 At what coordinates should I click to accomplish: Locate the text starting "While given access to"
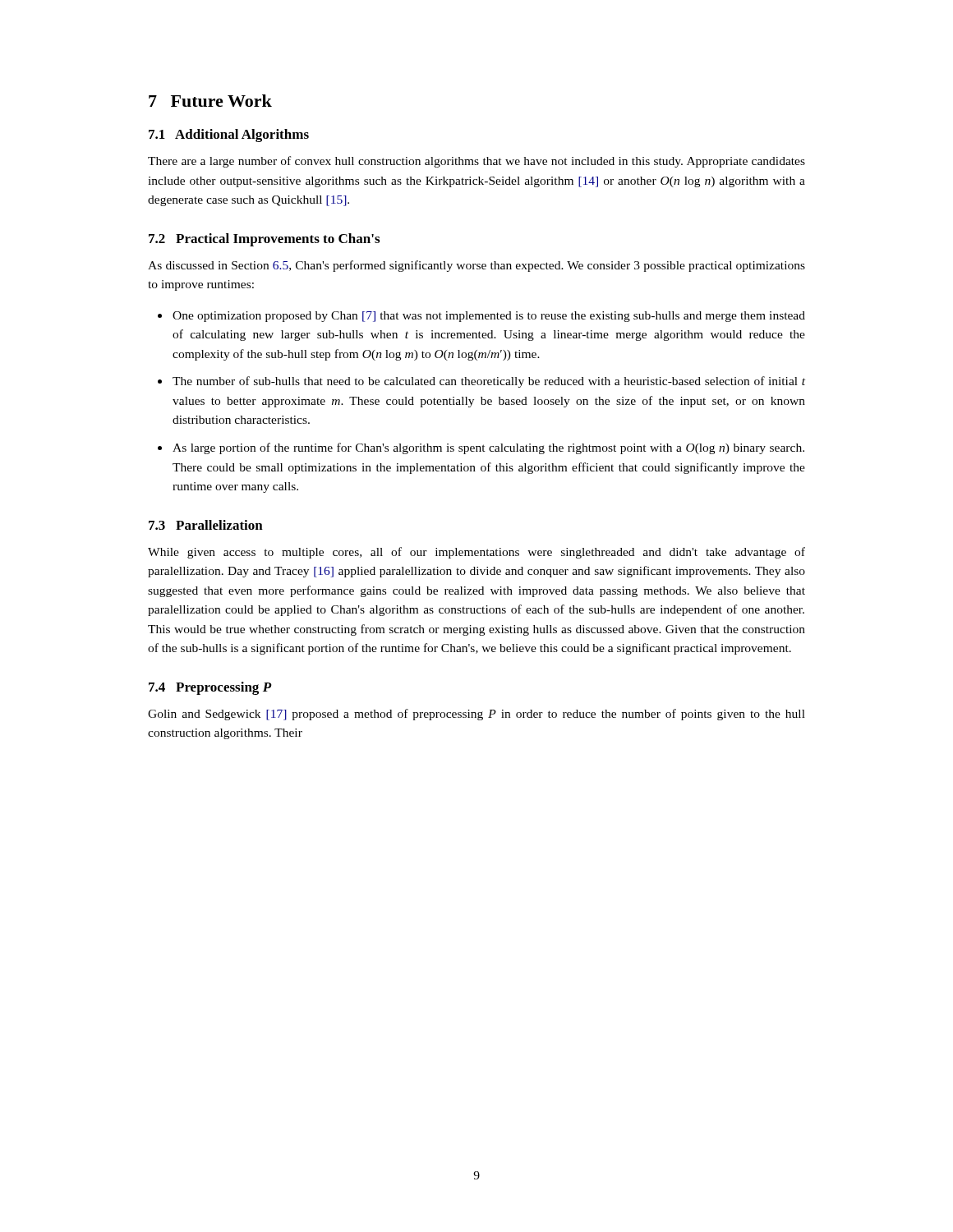coord(476,600)
